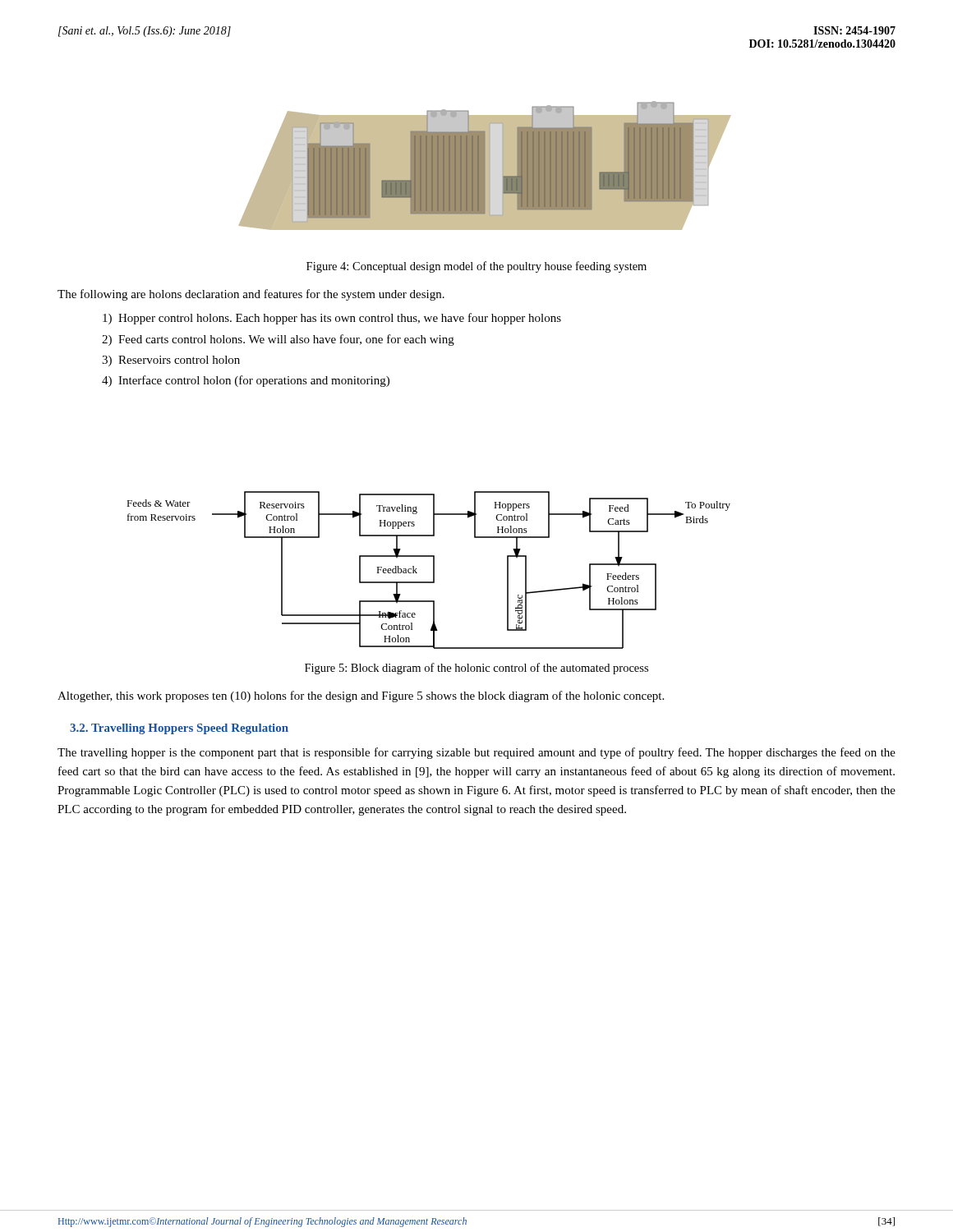953x1232 pixels.
Task: Locate the text starting "3) Reservoirs control holon"
Action: pos(171,360)
